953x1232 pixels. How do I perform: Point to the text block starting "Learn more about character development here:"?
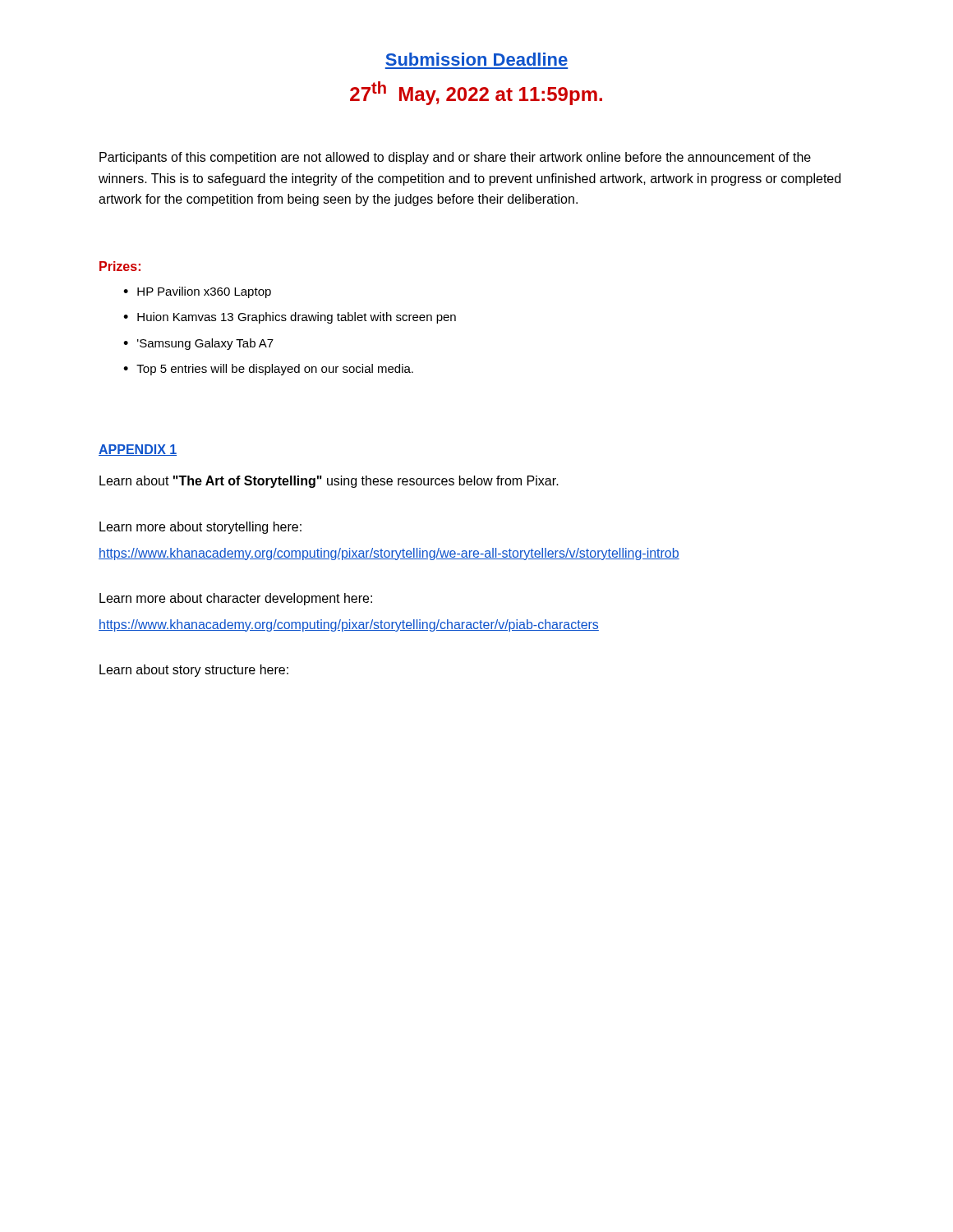(236, 598)
